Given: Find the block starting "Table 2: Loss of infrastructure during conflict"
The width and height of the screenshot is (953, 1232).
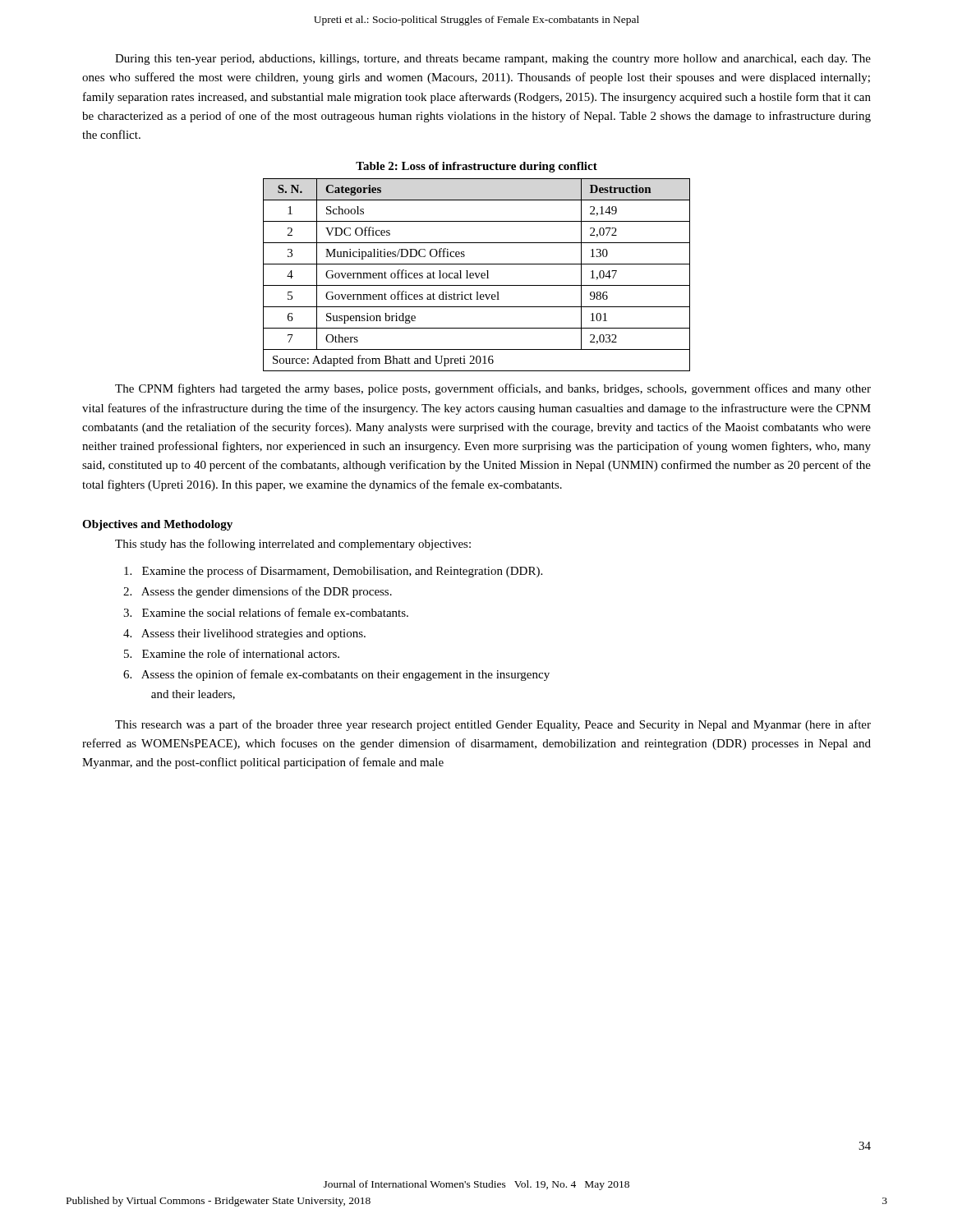Looking at the screenshot, I should 476,166.
